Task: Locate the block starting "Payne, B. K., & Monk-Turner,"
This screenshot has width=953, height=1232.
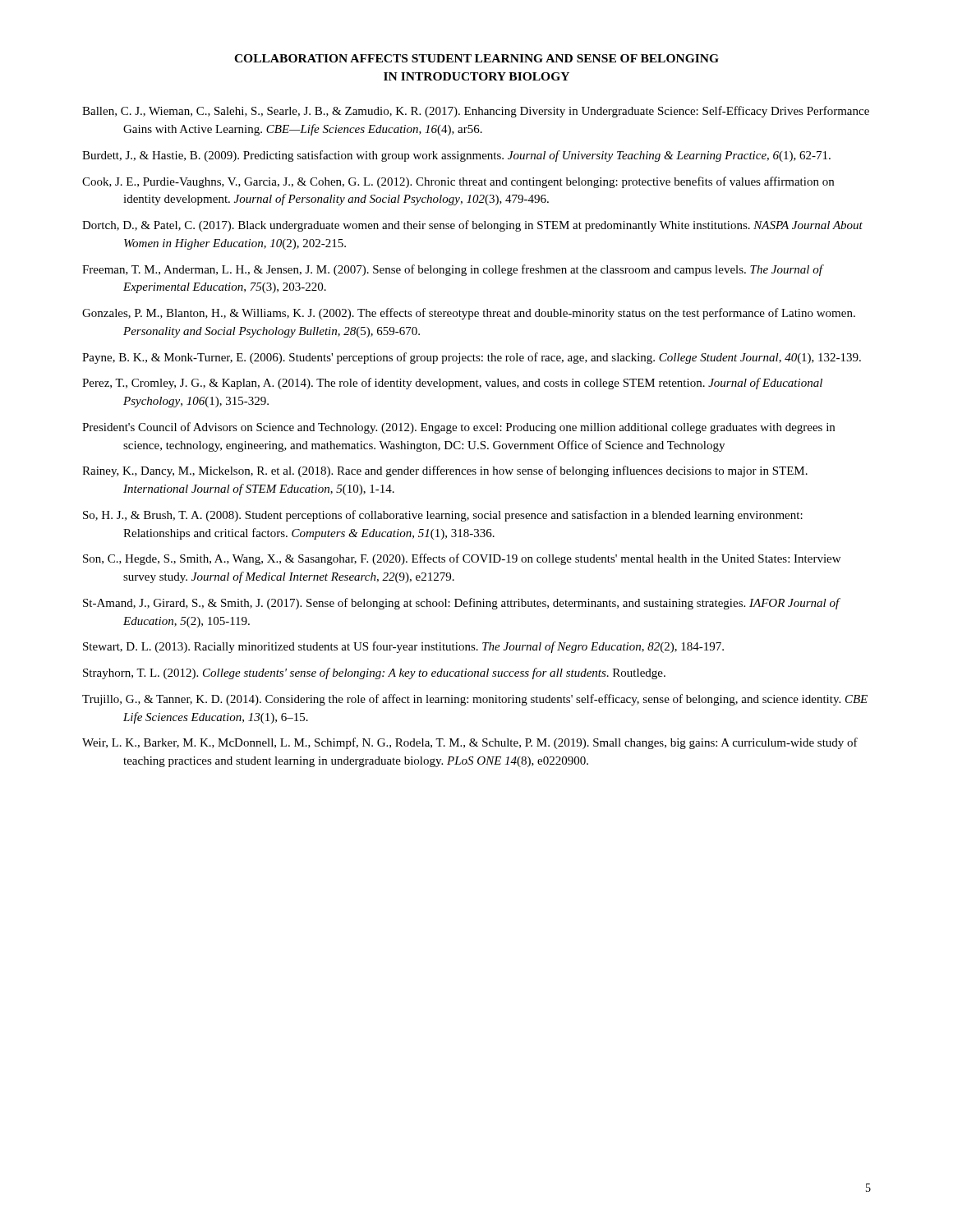Action: pyautogui.click(x=472, y=357)
